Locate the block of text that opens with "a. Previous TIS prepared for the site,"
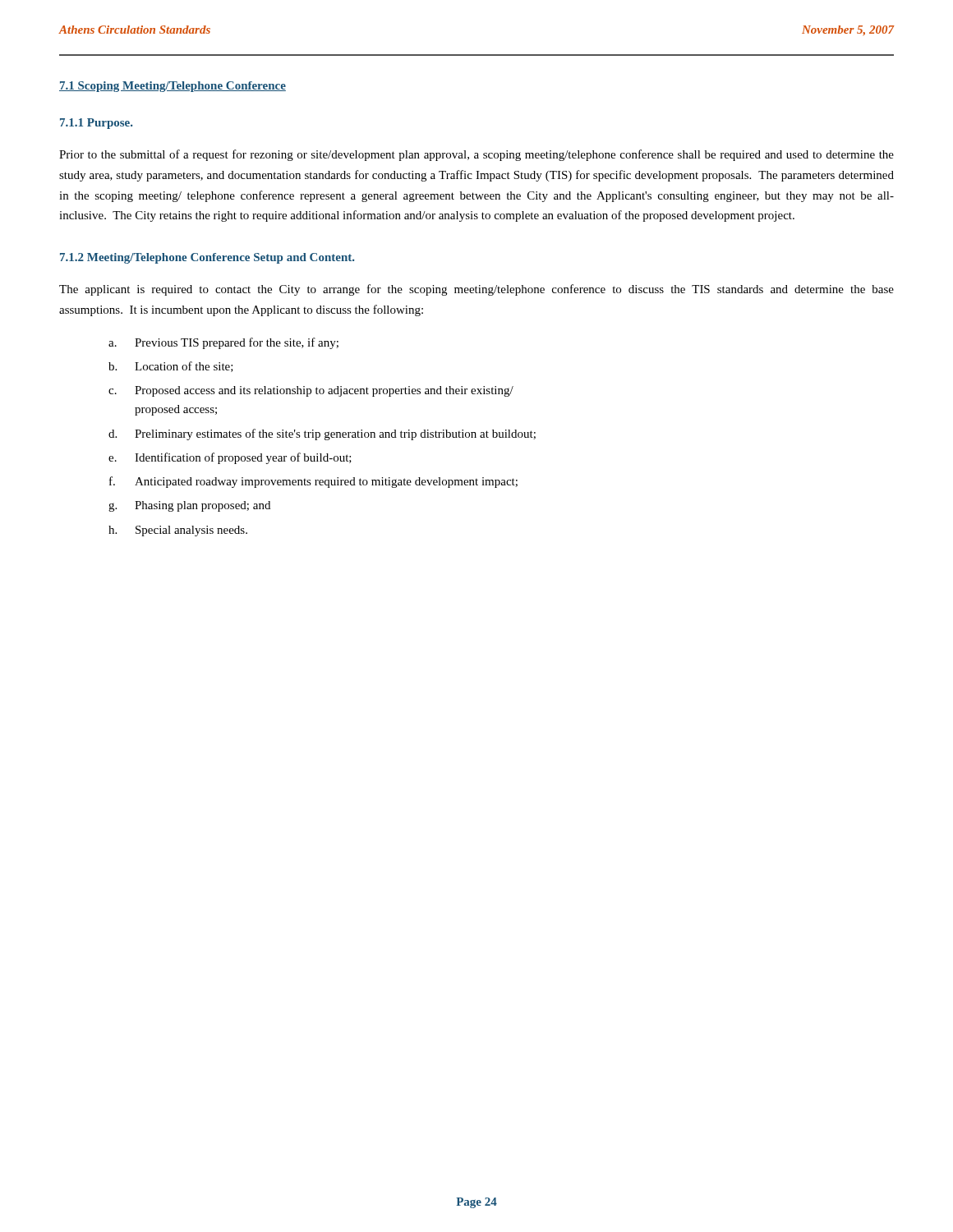The height and width of the screenshot is (1232, 953). click(223, 343)
